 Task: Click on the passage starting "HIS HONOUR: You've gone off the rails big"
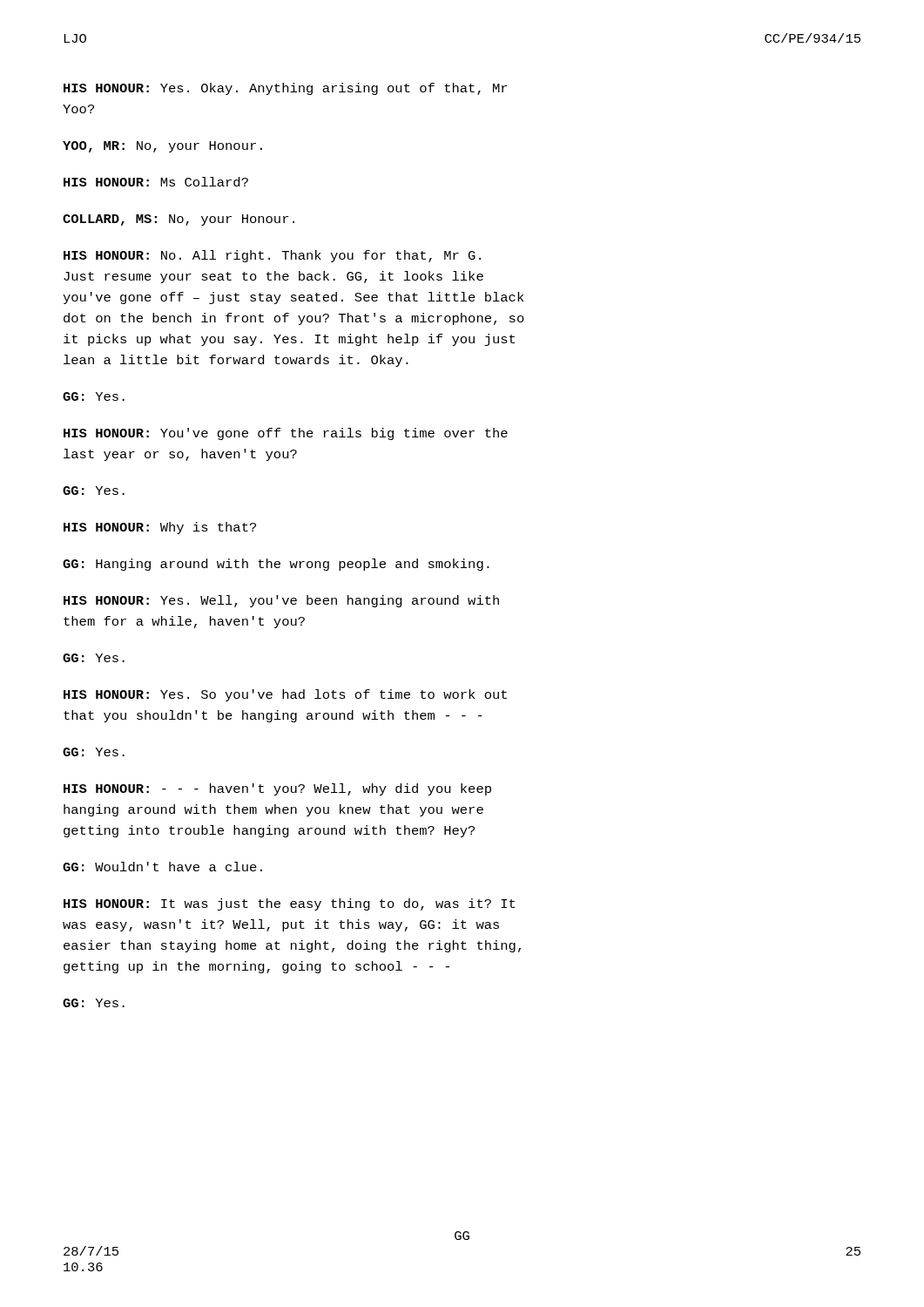(x=286, y=445)
